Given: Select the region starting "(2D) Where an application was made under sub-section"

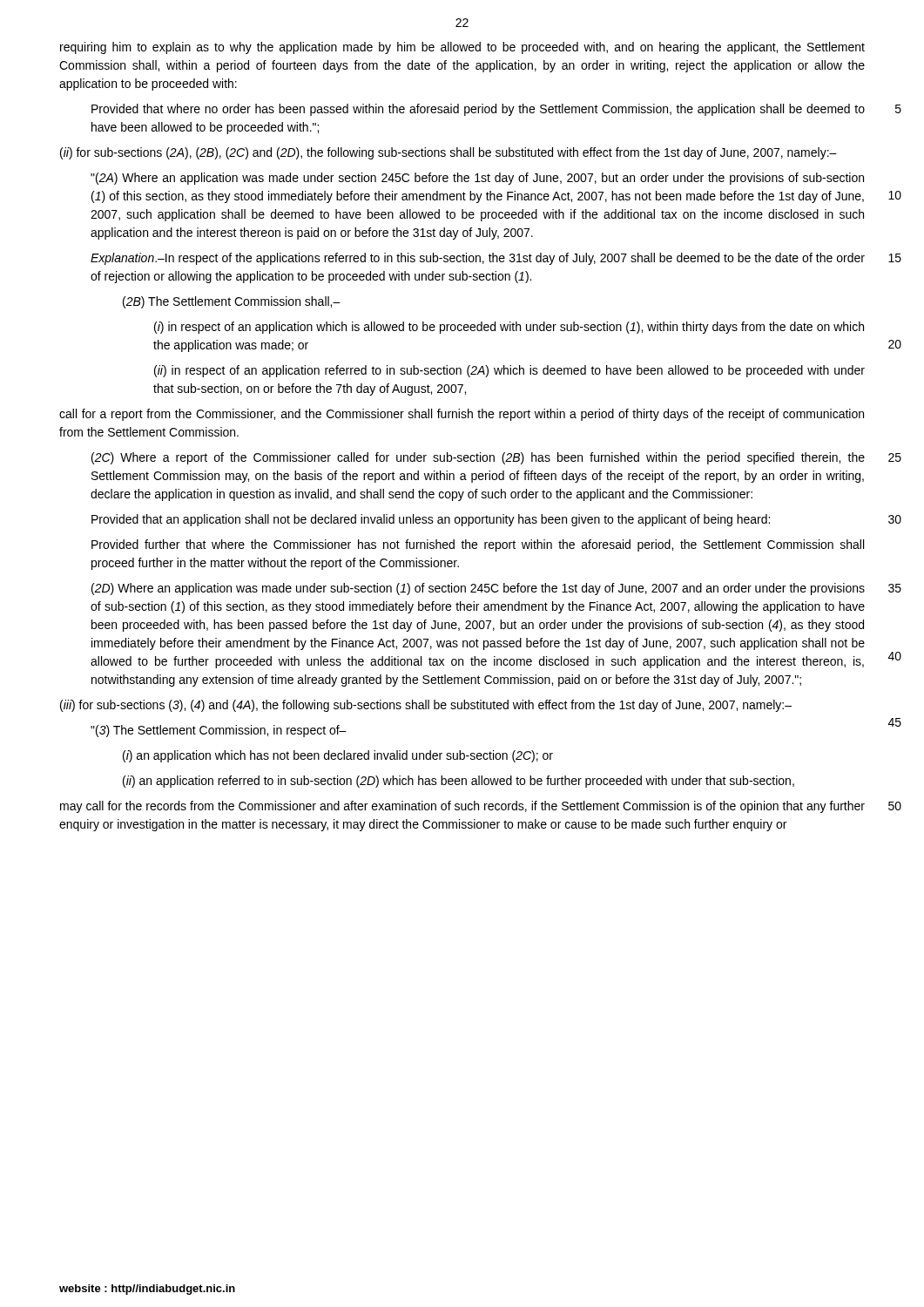Looking at the screenshot, I should [478, 634].
